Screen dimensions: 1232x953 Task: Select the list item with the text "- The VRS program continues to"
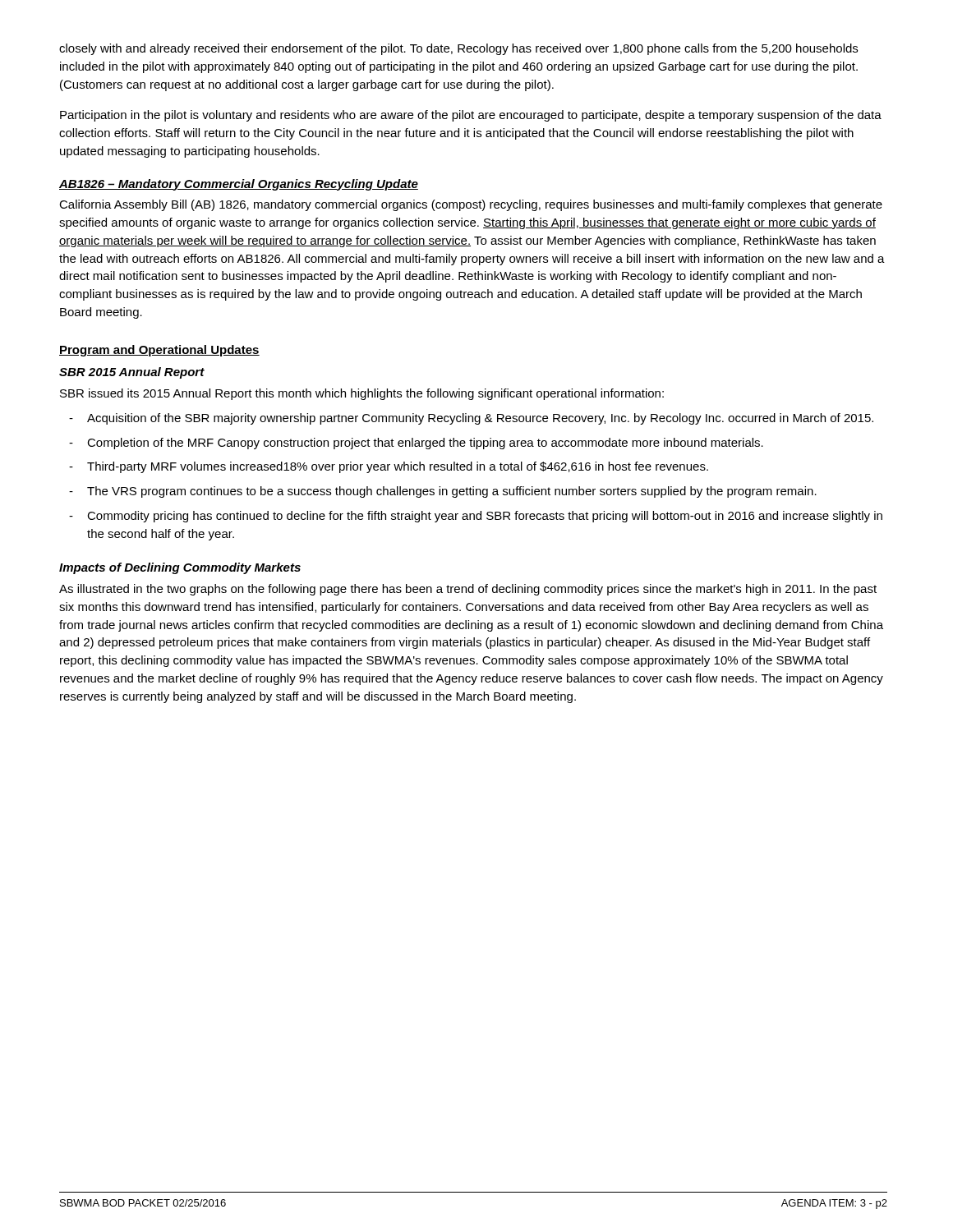click(478, 491)
